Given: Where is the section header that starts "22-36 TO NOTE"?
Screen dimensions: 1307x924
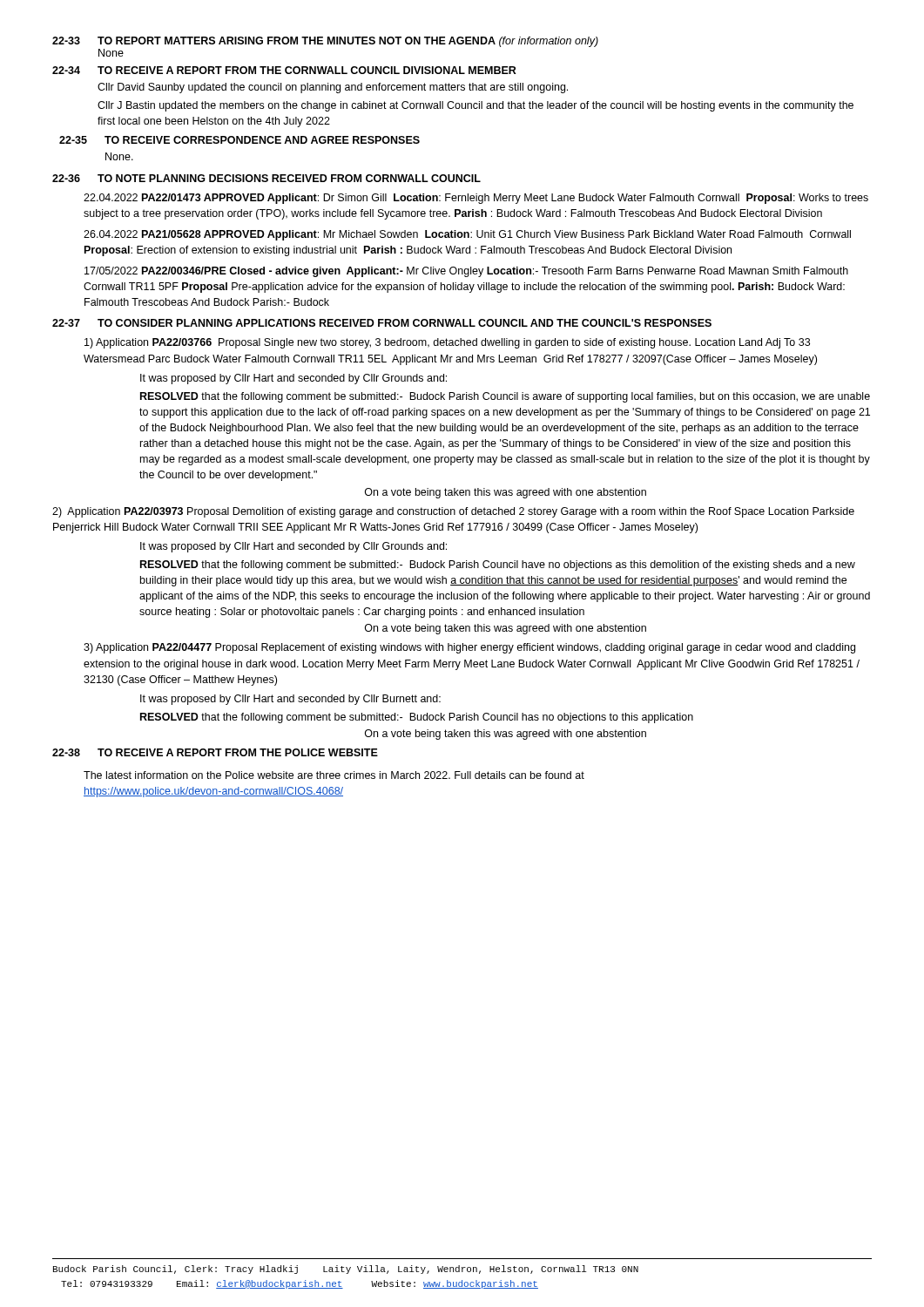Looking at the screenshot, I should coord(462,178).
